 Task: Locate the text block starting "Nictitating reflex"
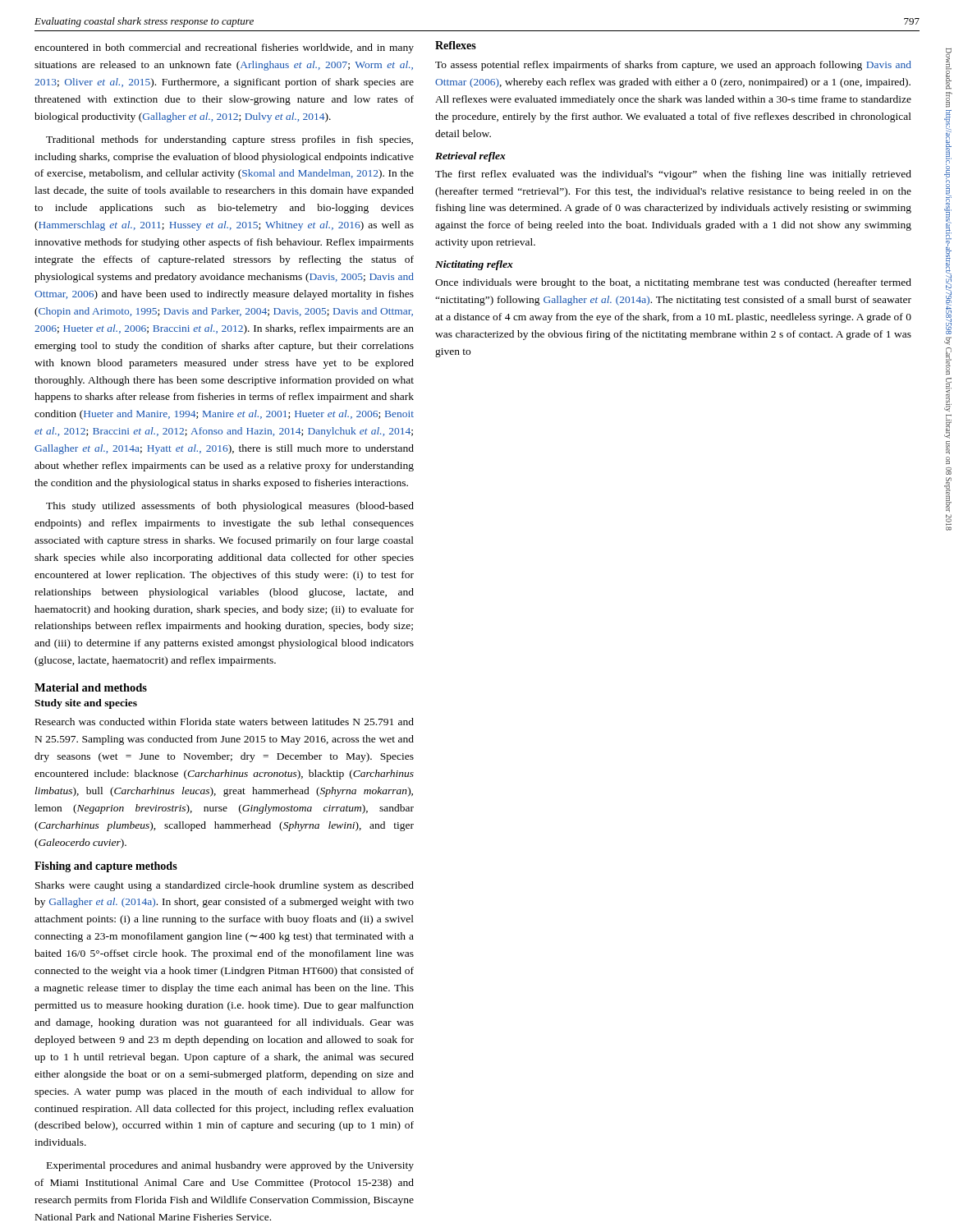point(474,264)
